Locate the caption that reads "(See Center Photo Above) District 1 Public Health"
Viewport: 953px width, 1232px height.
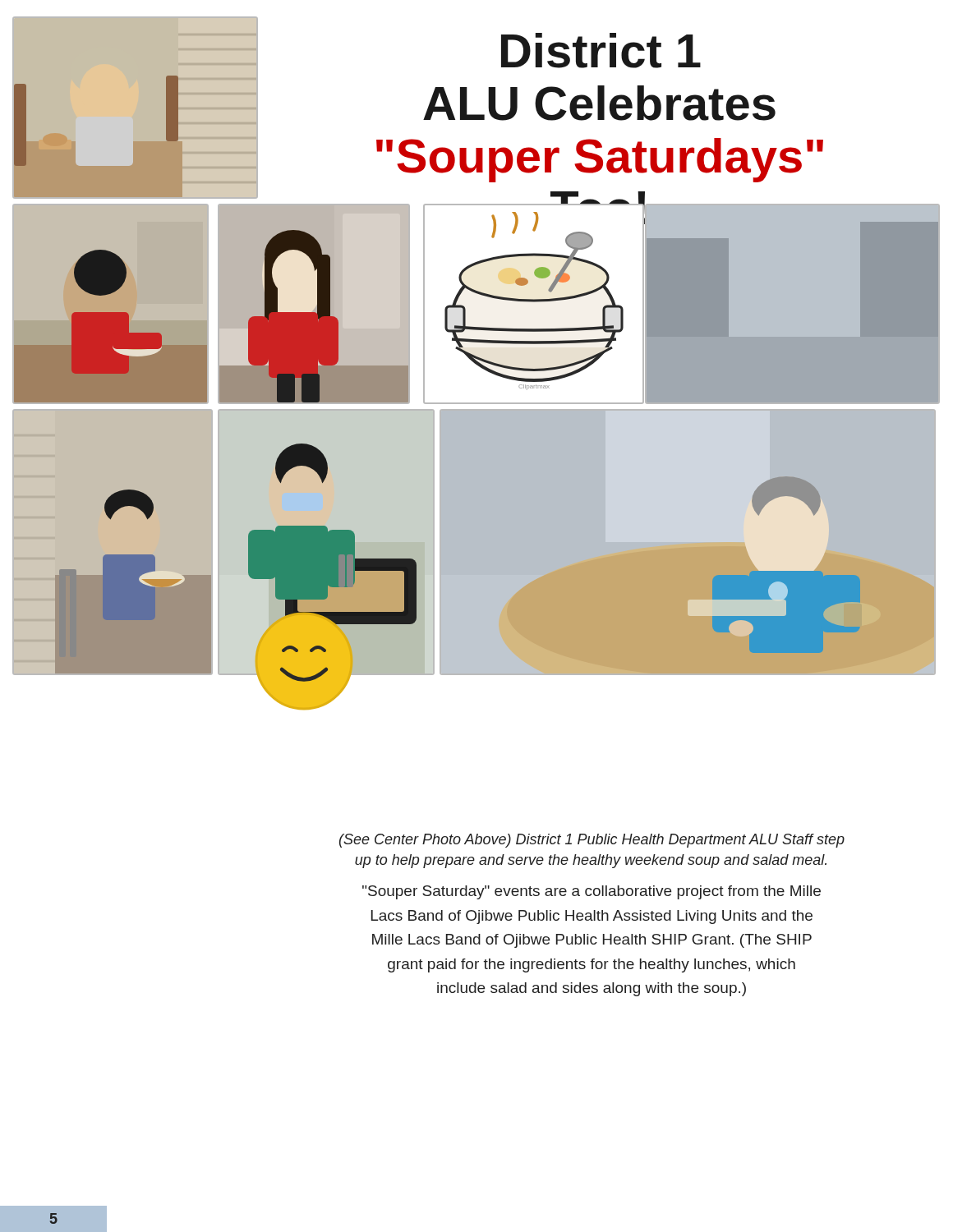click(591, 915)
